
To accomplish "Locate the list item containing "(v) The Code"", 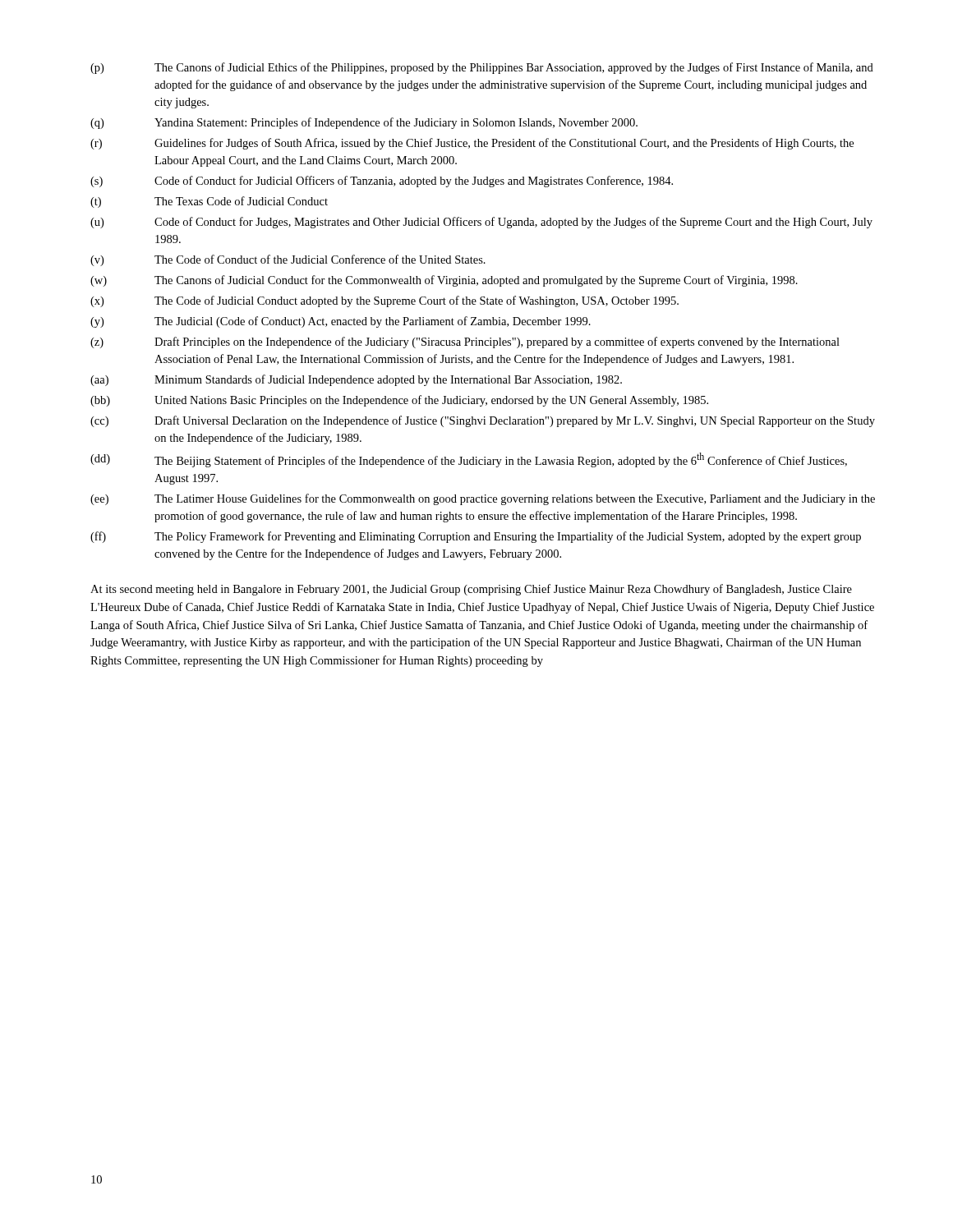I will [485, 260].
